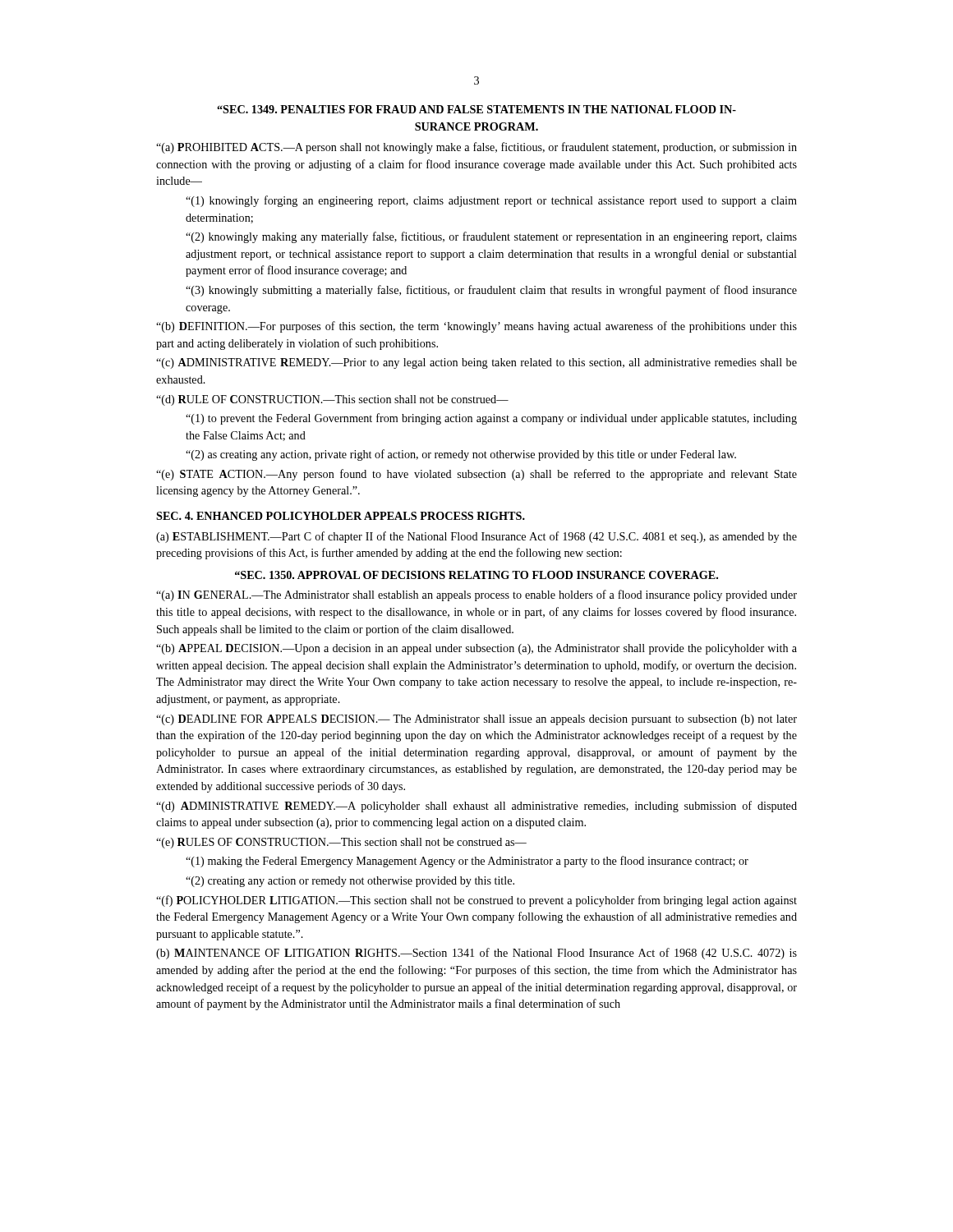
Task: Select the text block starting "“(e) RULES OF CONSTRUCTION.—This section shall"
Action: 341,842
